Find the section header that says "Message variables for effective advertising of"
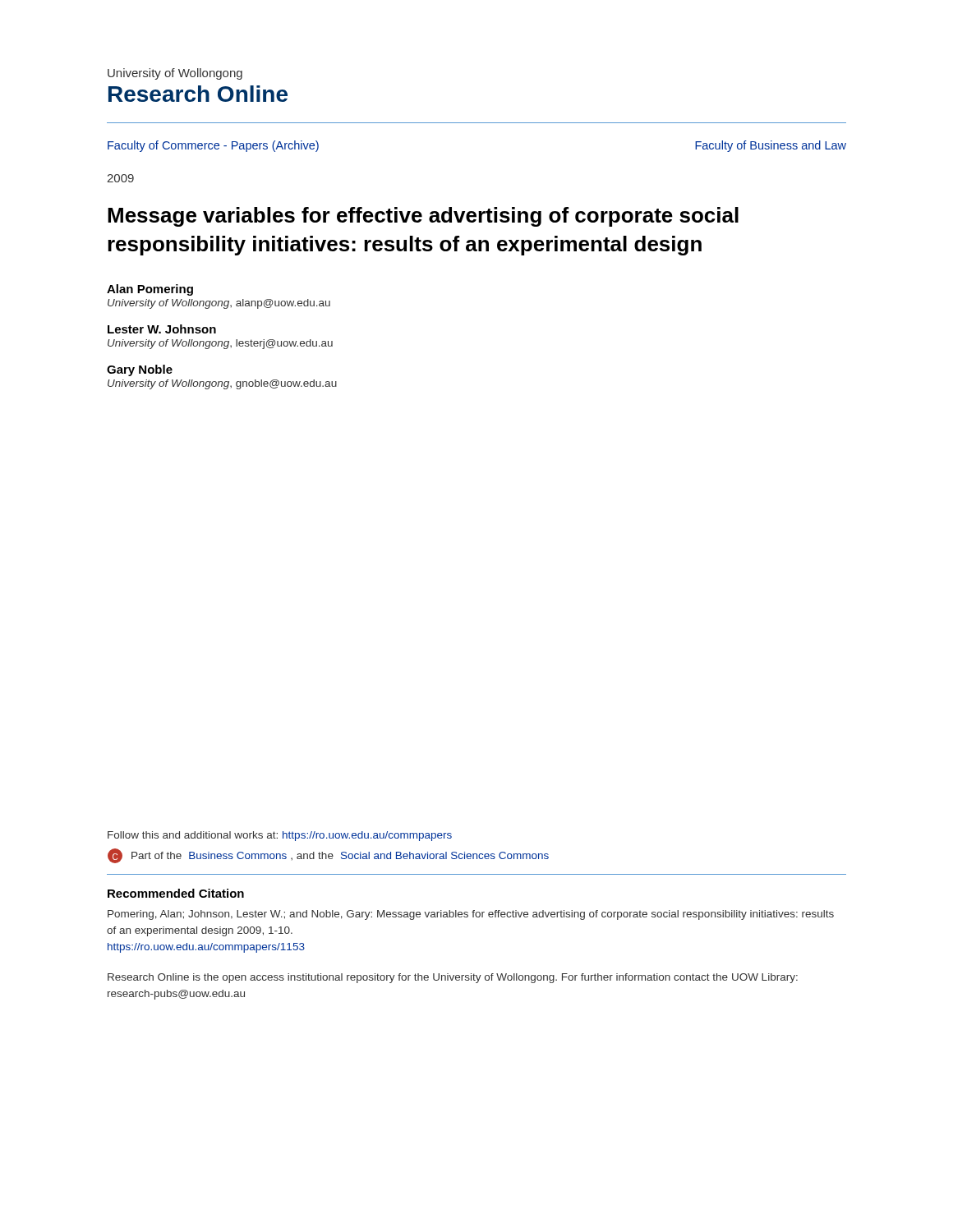 click(x=423, y=230)
